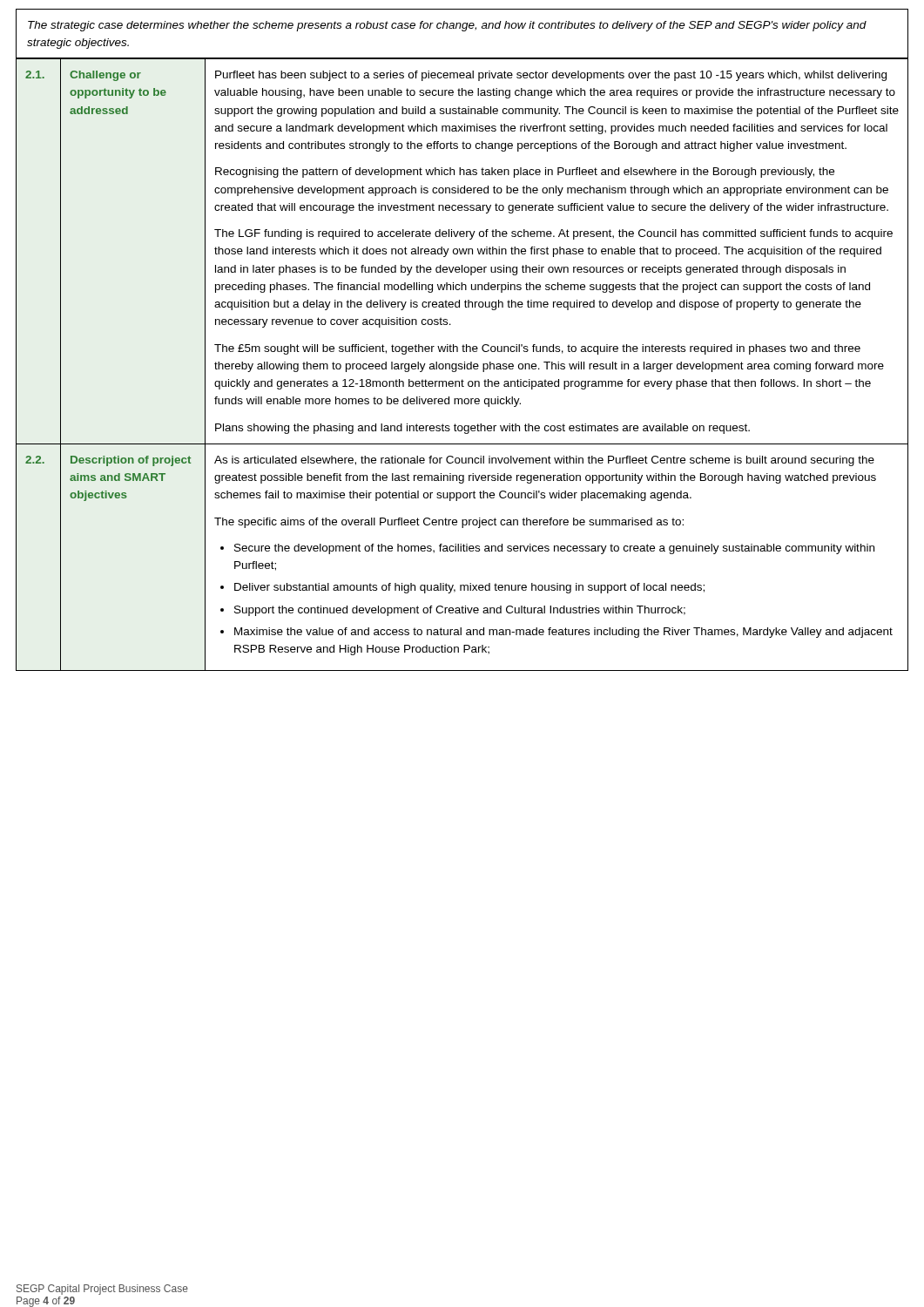This screenshot has width=924, height=1307.
Task: Point to the text starting "The strategic case determines whether"
Action: [446, 33]
